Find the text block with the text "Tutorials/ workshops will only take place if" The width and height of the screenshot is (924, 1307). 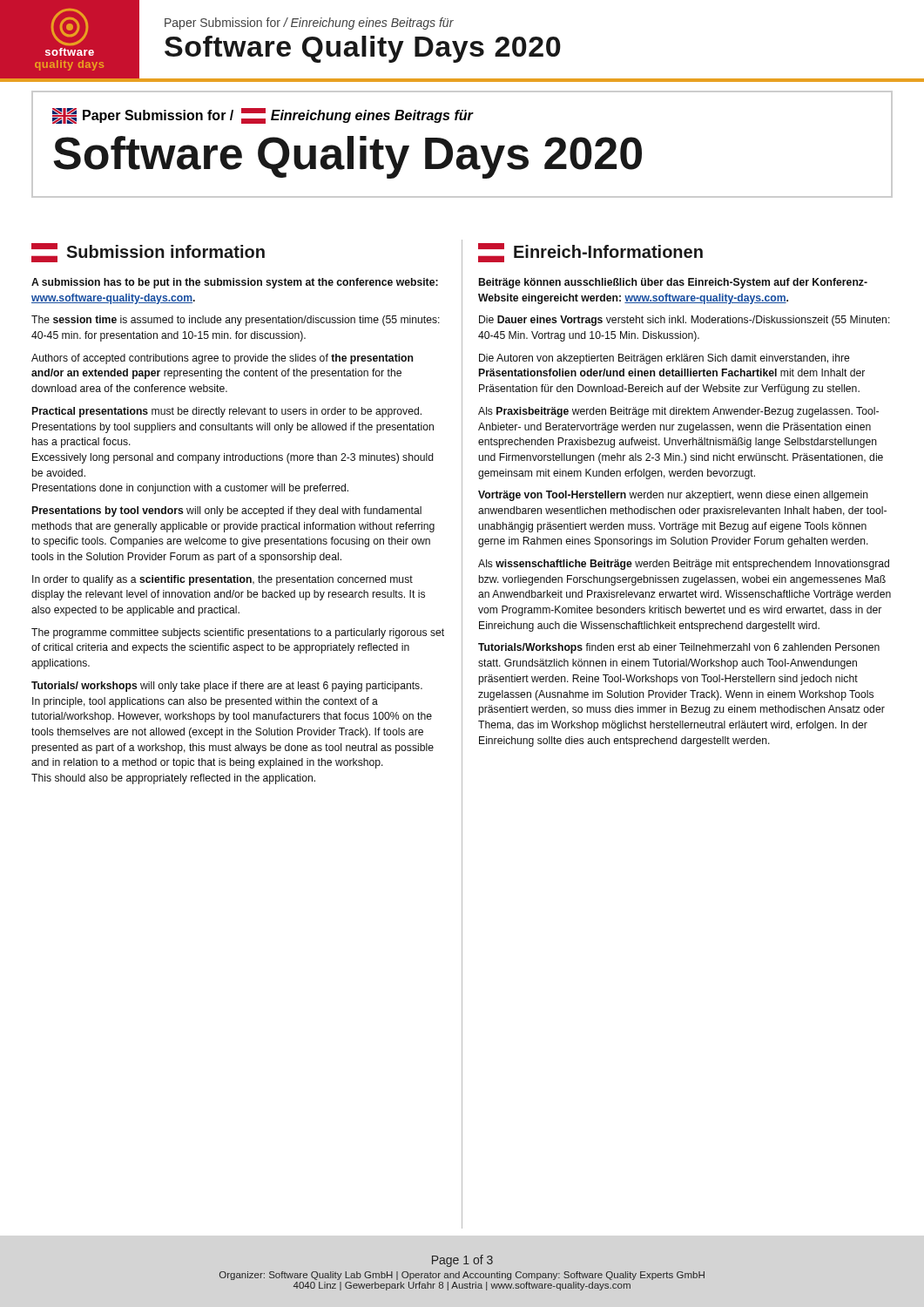pos(239,733)
